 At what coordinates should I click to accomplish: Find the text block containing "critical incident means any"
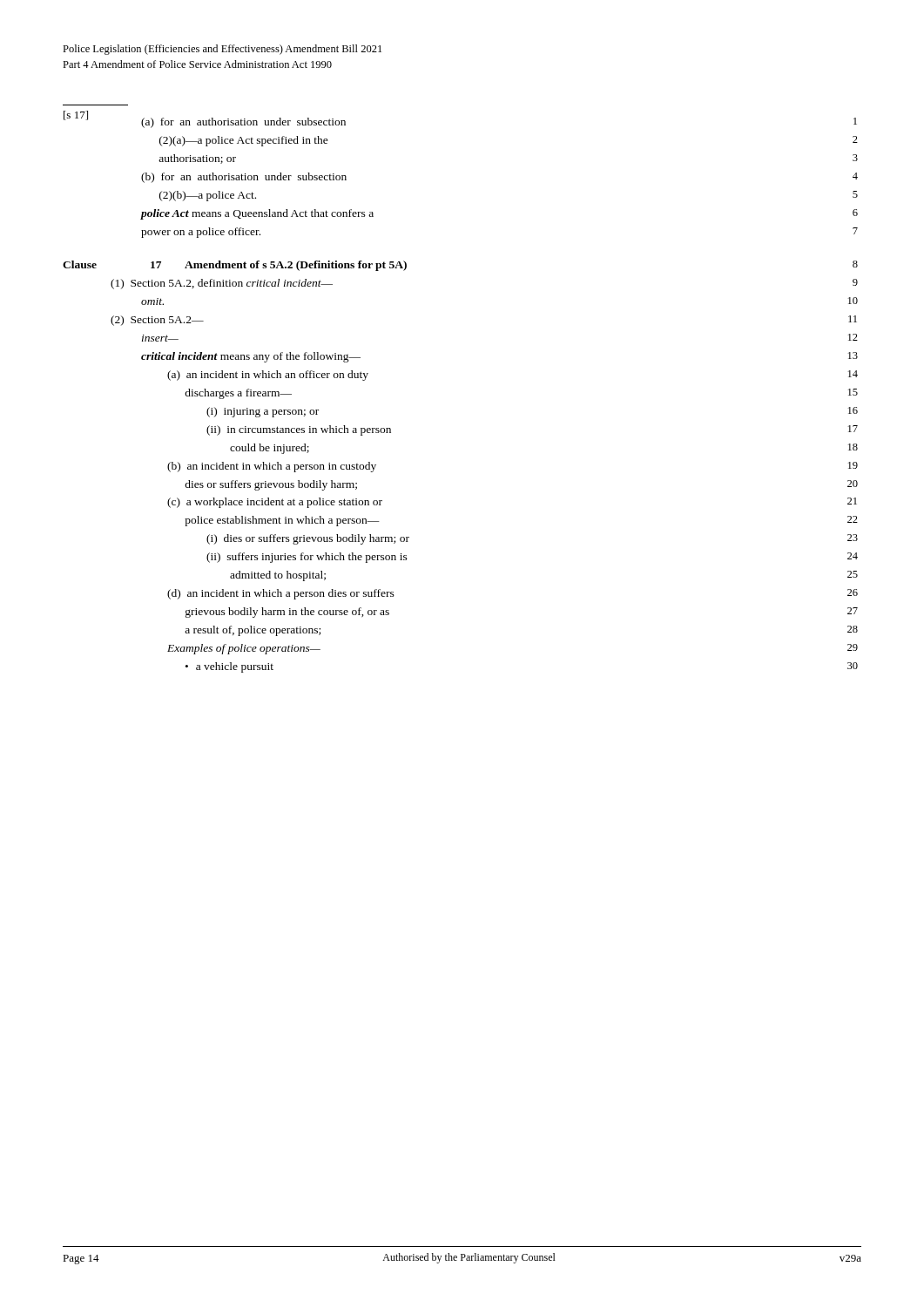click(256, 357)
